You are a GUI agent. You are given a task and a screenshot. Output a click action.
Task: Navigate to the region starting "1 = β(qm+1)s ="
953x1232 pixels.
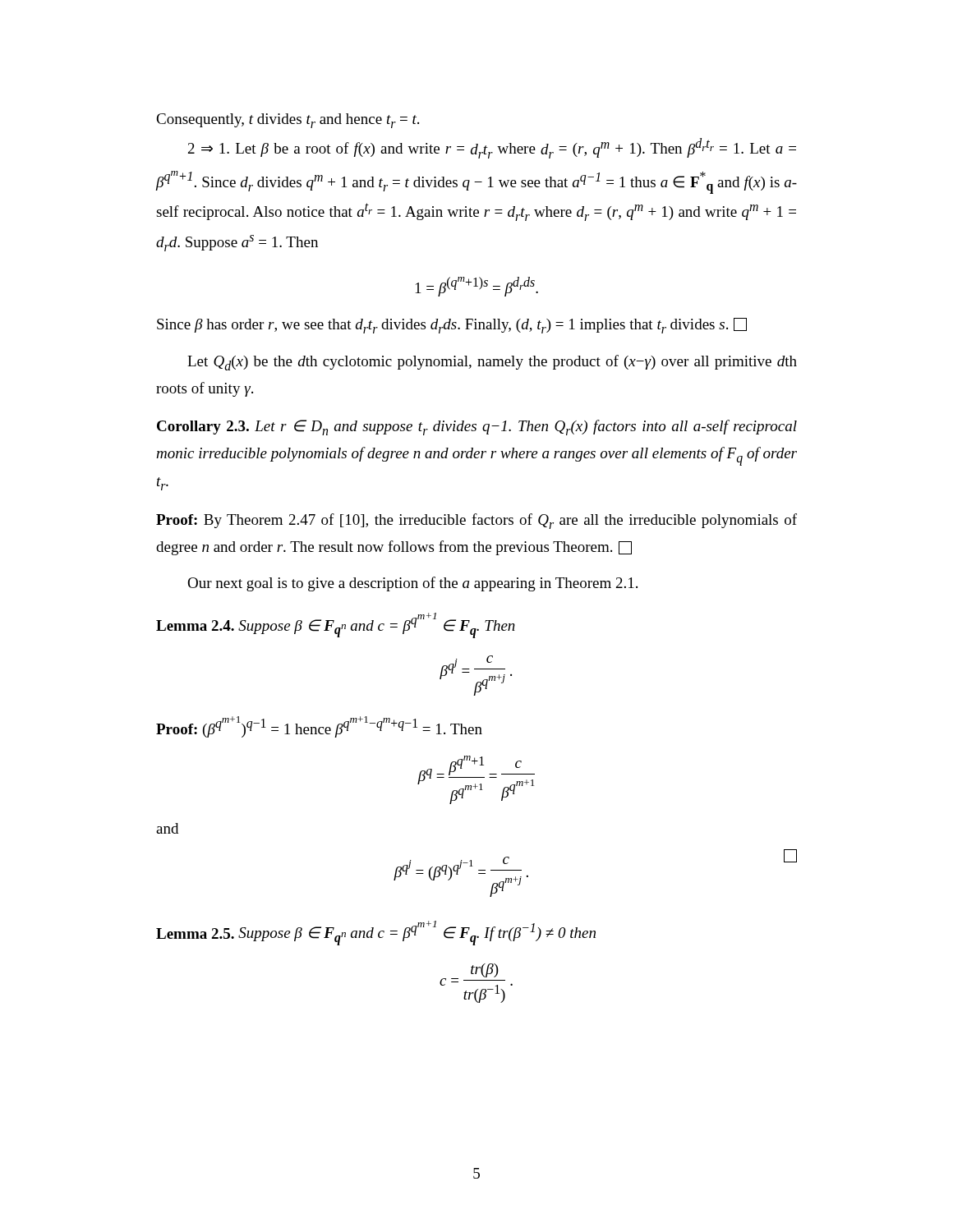[476, 284]
